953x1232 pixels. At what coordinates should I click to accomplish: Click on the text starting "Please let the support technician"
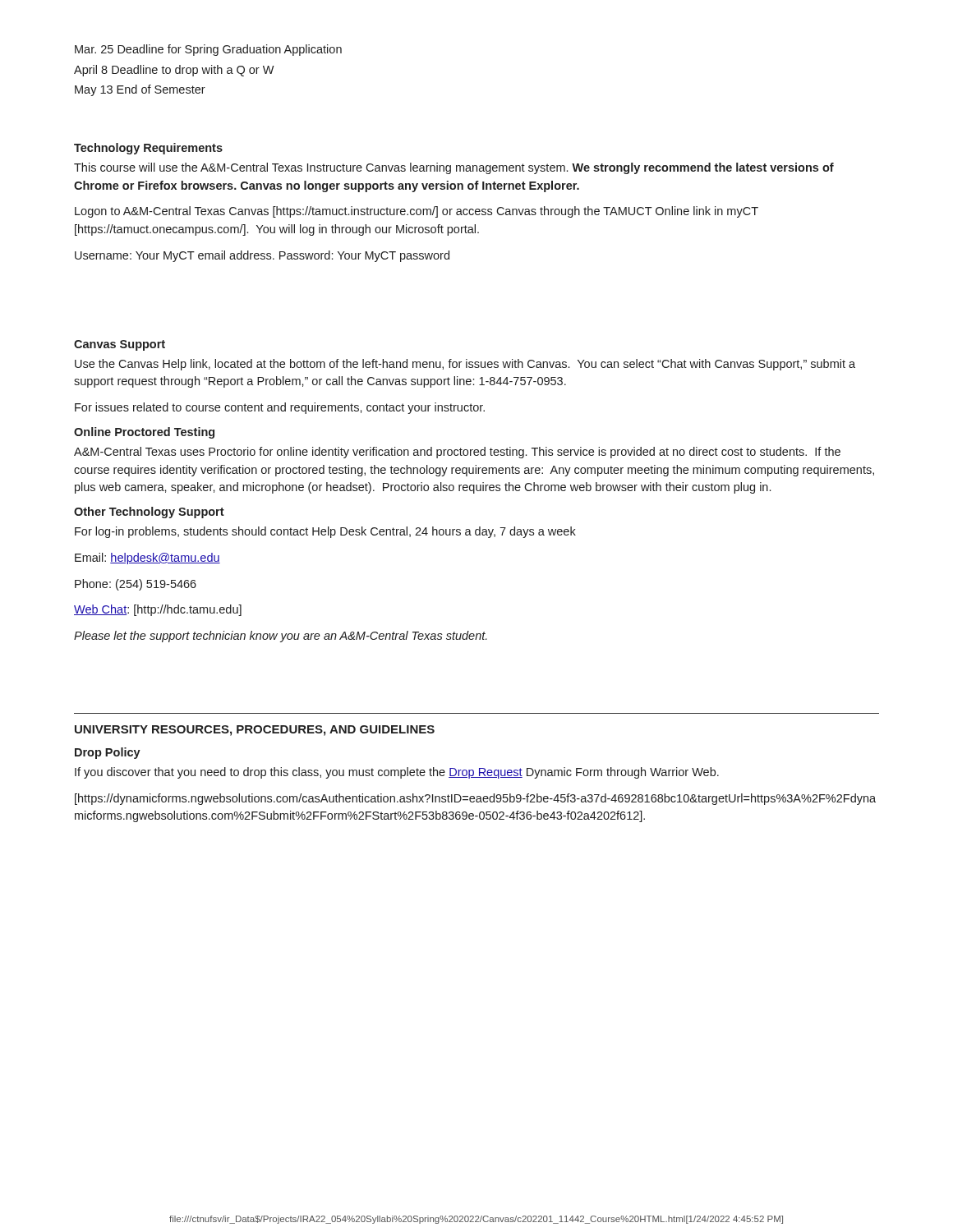coord(281,636)
